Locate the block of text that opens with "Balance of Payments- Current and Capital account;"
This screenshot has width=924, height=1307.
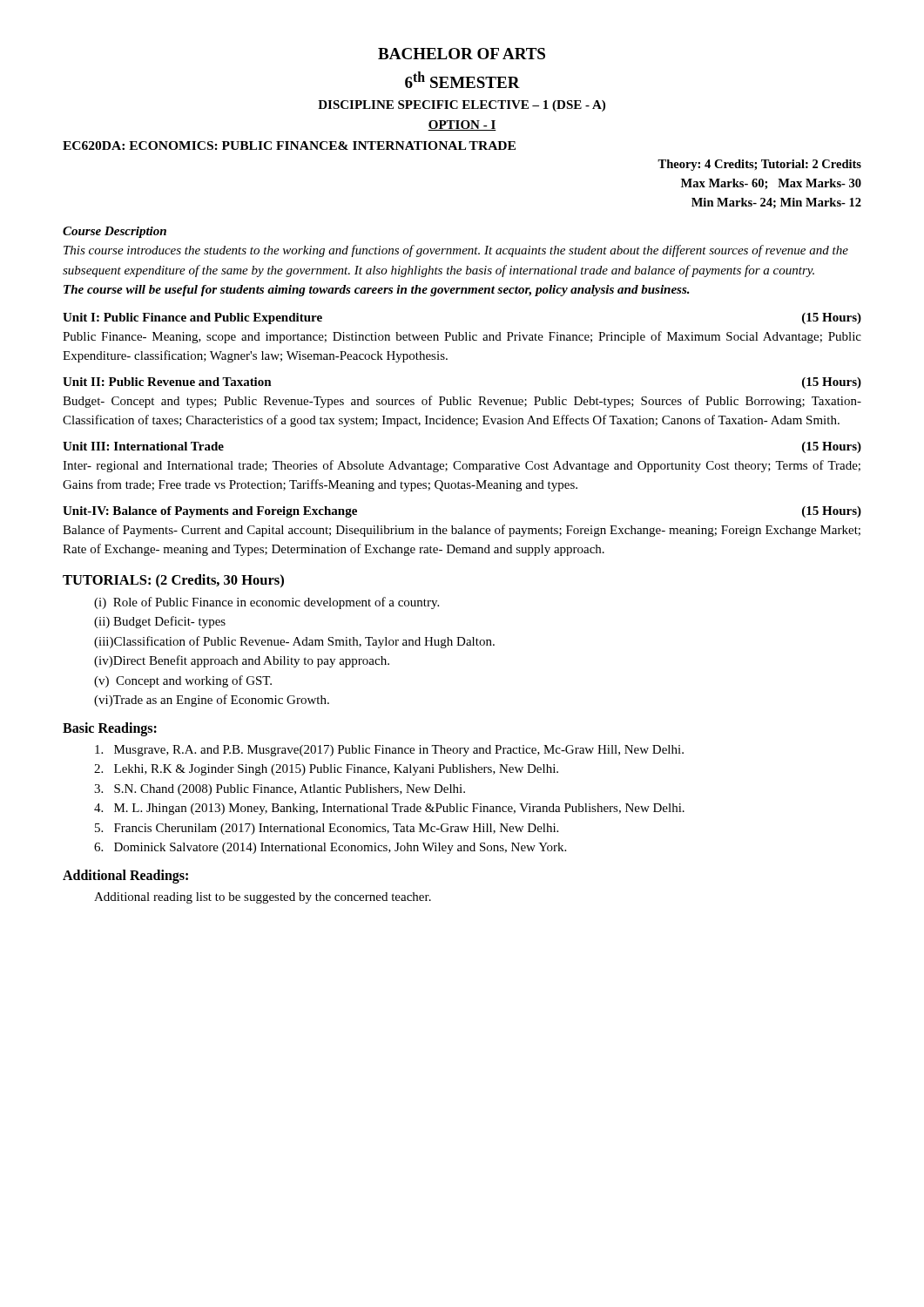[462, 539]
